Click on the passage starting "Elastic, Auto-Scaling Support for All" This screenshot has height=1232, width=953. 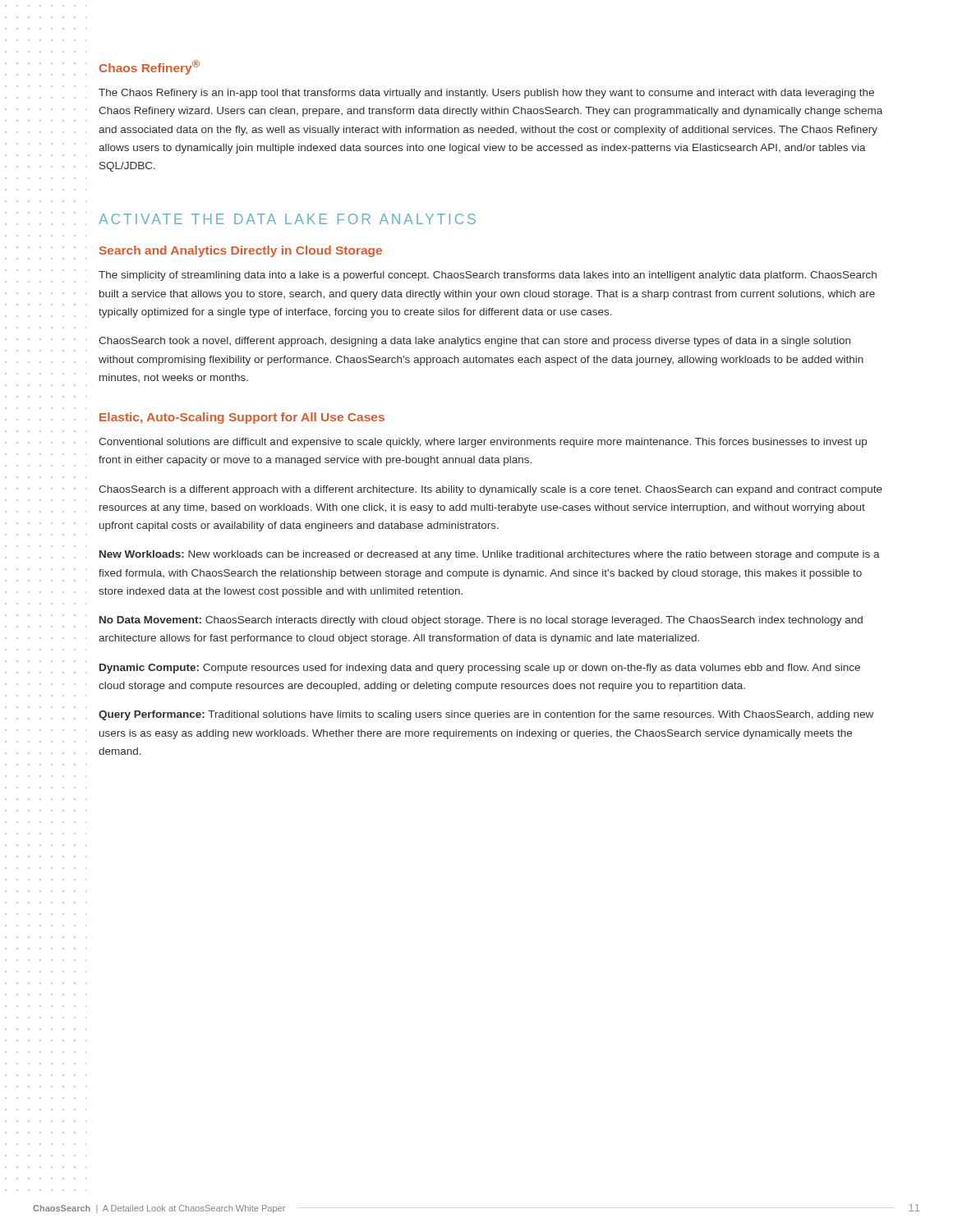coord(242,417)
